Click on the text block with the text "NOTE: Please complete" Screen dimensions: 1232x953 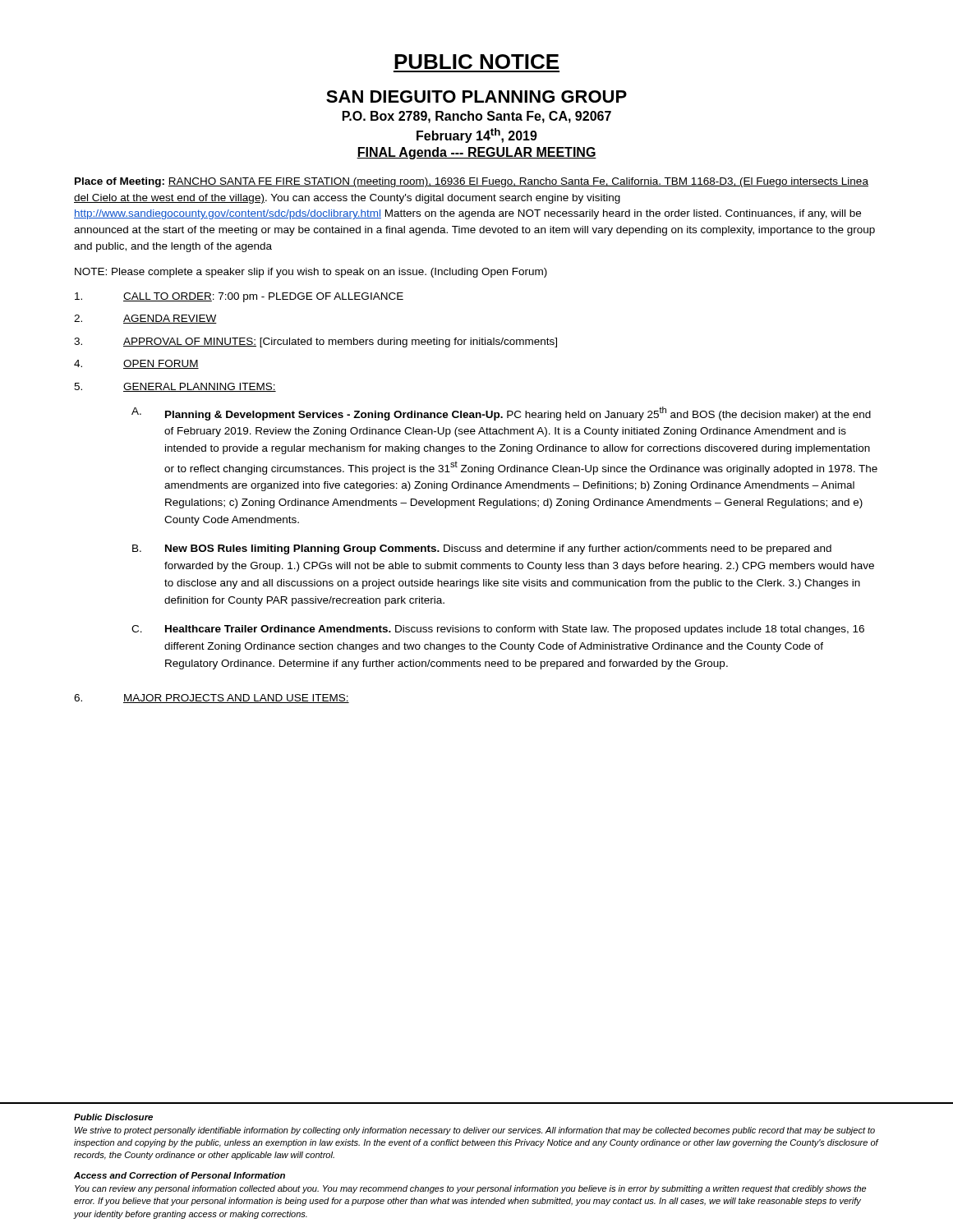[x=311, y=272]
